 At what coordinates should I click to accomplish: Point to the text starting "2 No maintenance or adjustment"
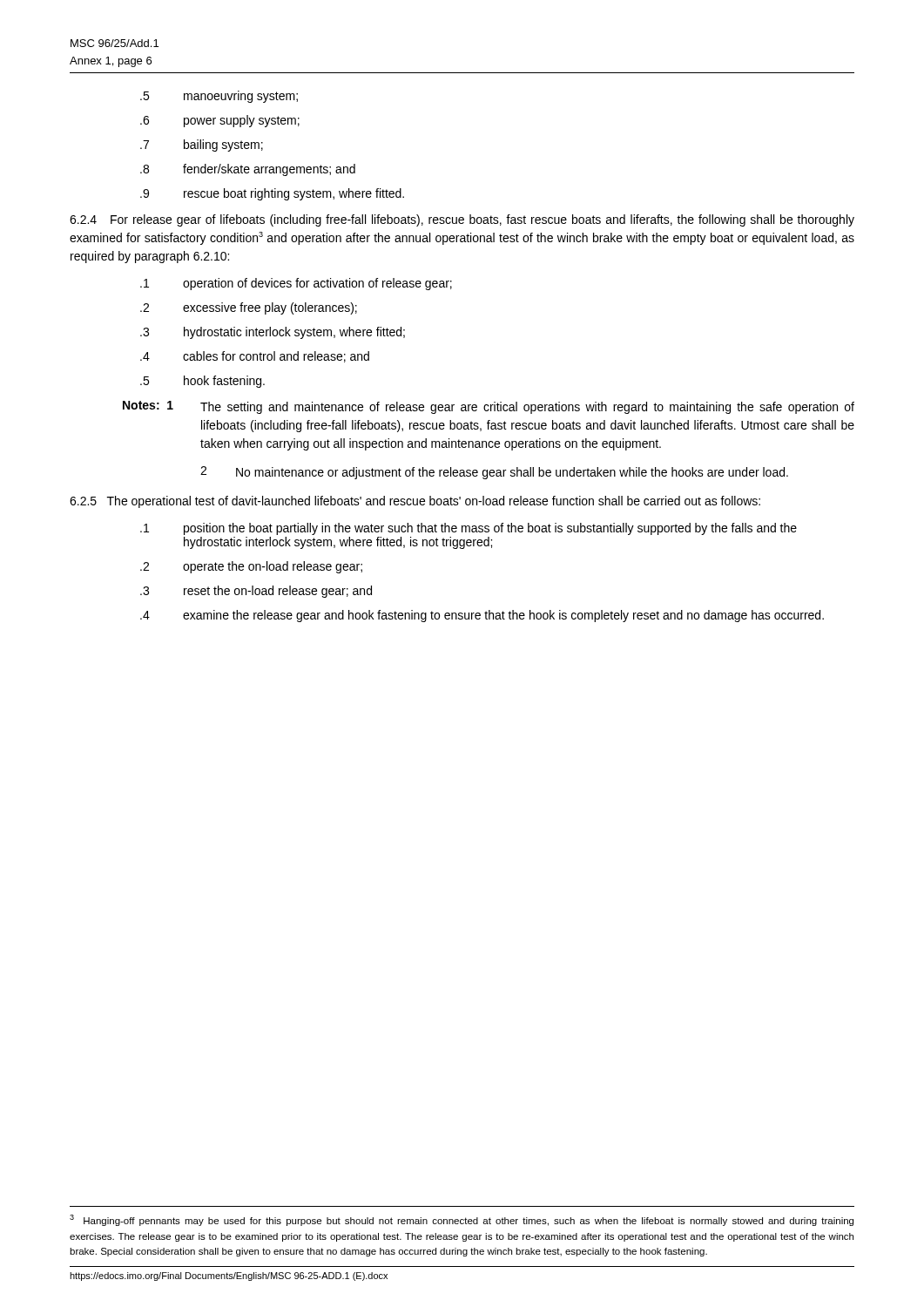(527, 473)
